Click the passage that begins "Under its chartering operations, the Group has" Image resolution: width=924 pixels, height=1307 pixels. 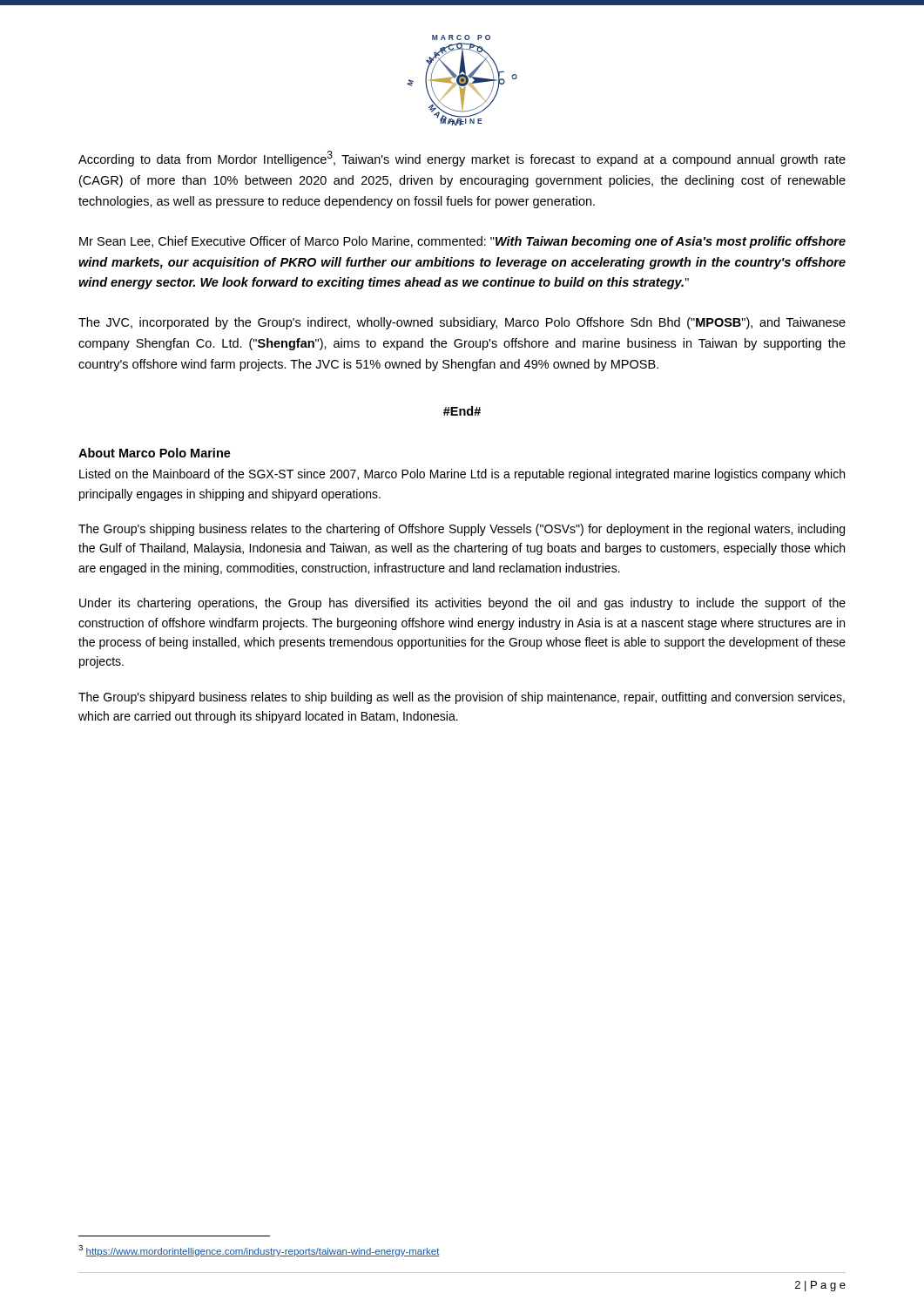[x=462, y=632]
